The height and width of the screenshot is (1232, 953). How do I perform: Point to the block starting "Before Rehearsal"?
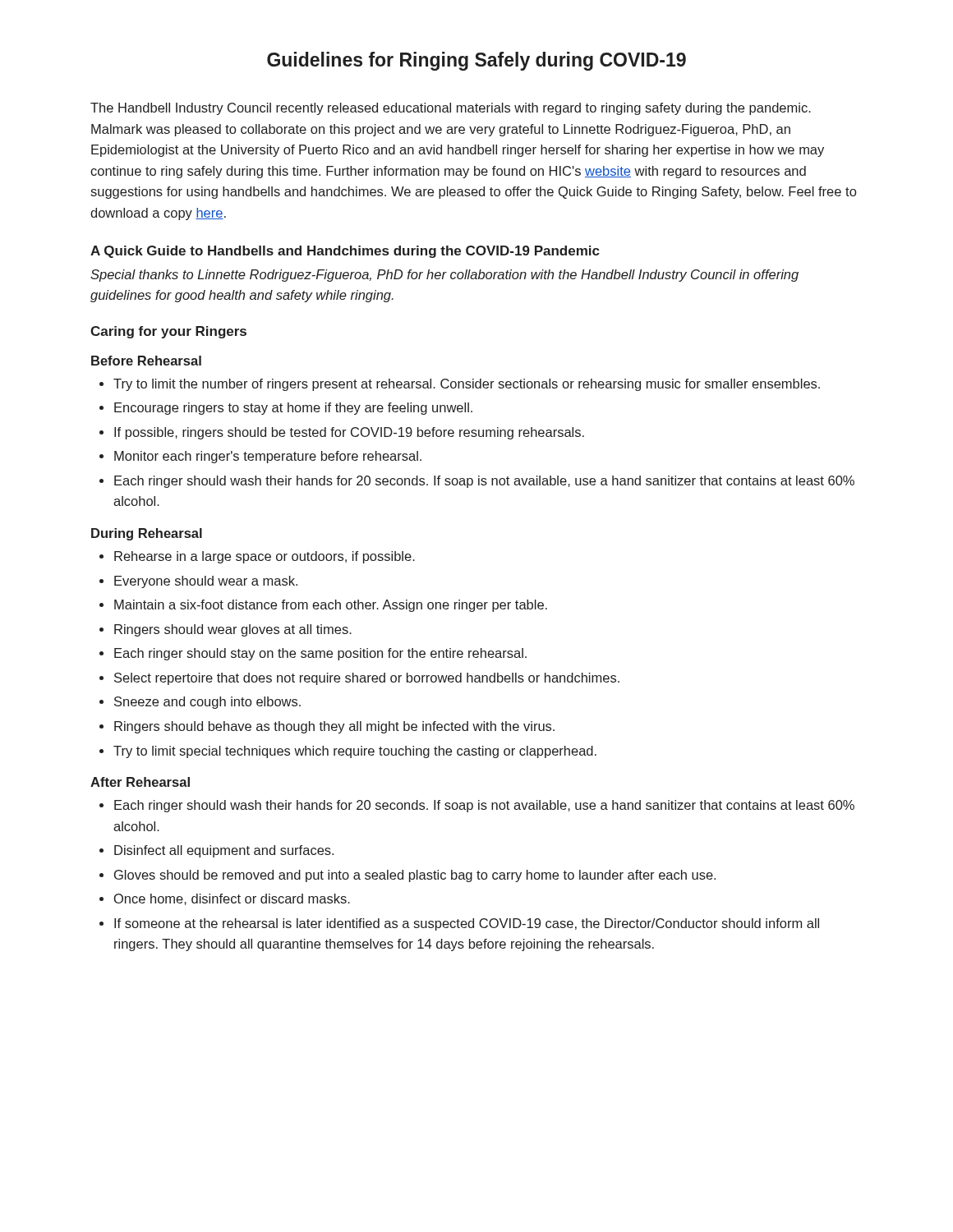[x=146, y=360]
